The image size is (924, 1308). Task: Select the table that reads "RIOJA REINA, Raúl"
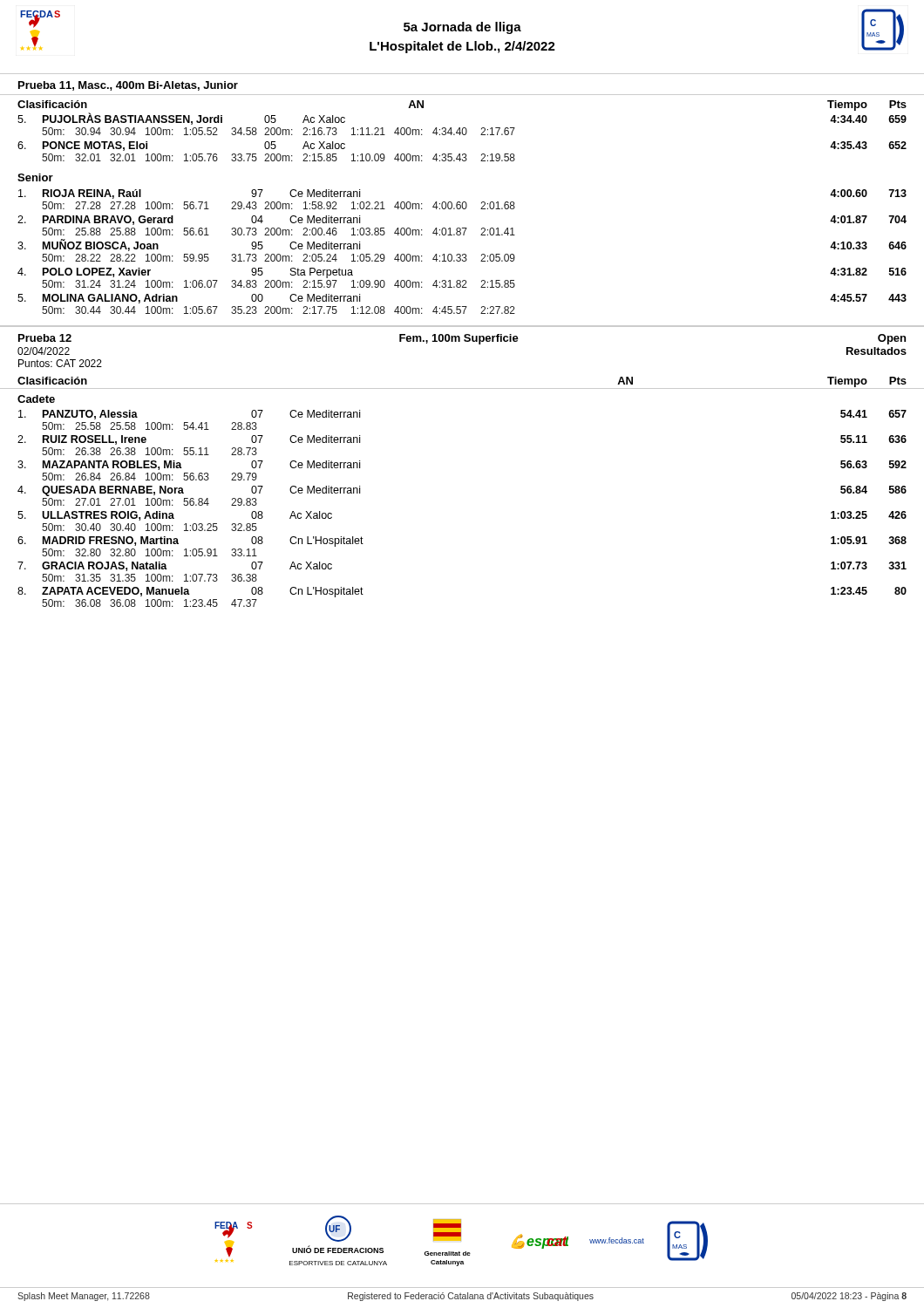(462, 251)
